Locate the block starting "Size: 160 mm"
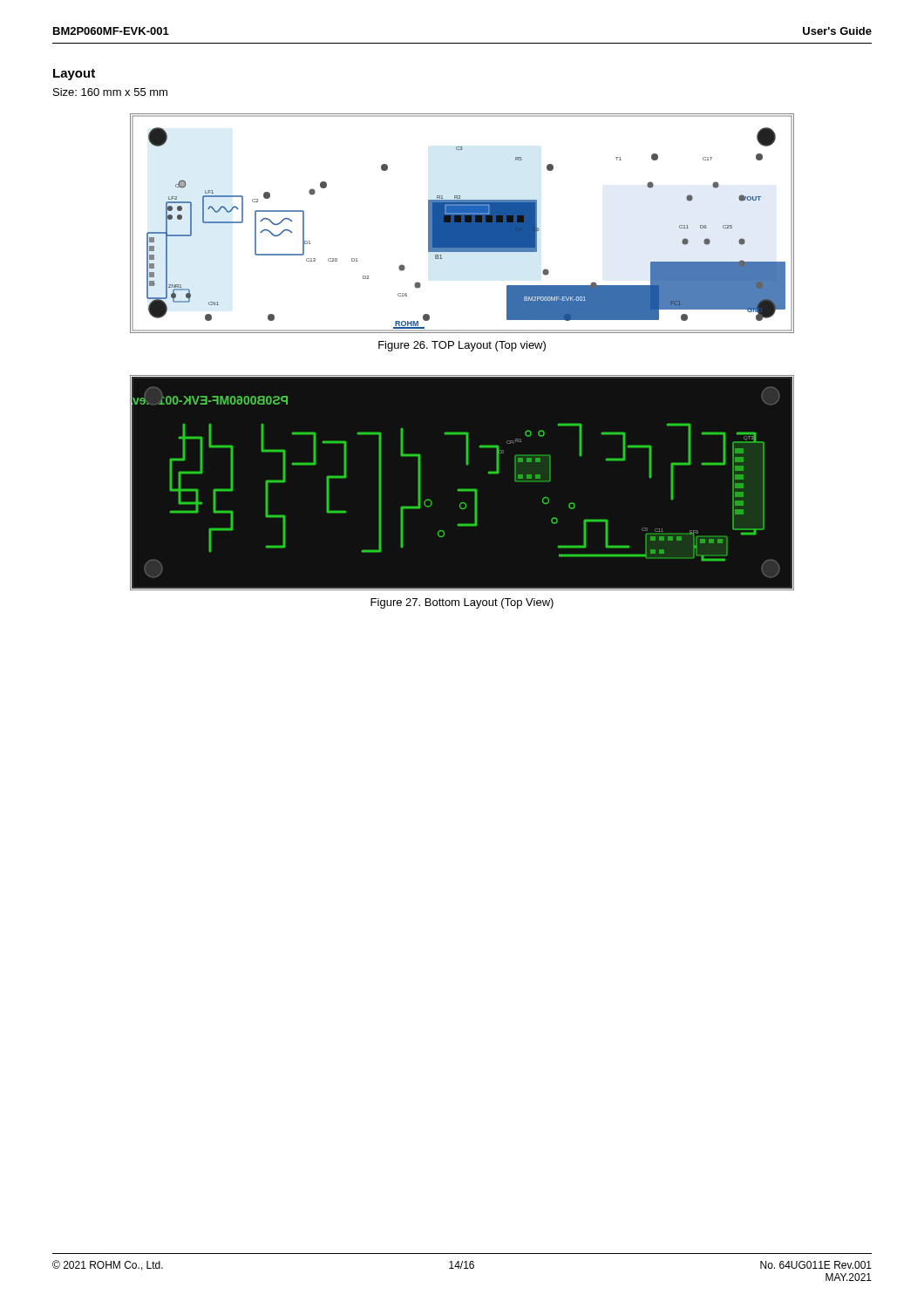The image size is (924, 1308). (110, 92)
